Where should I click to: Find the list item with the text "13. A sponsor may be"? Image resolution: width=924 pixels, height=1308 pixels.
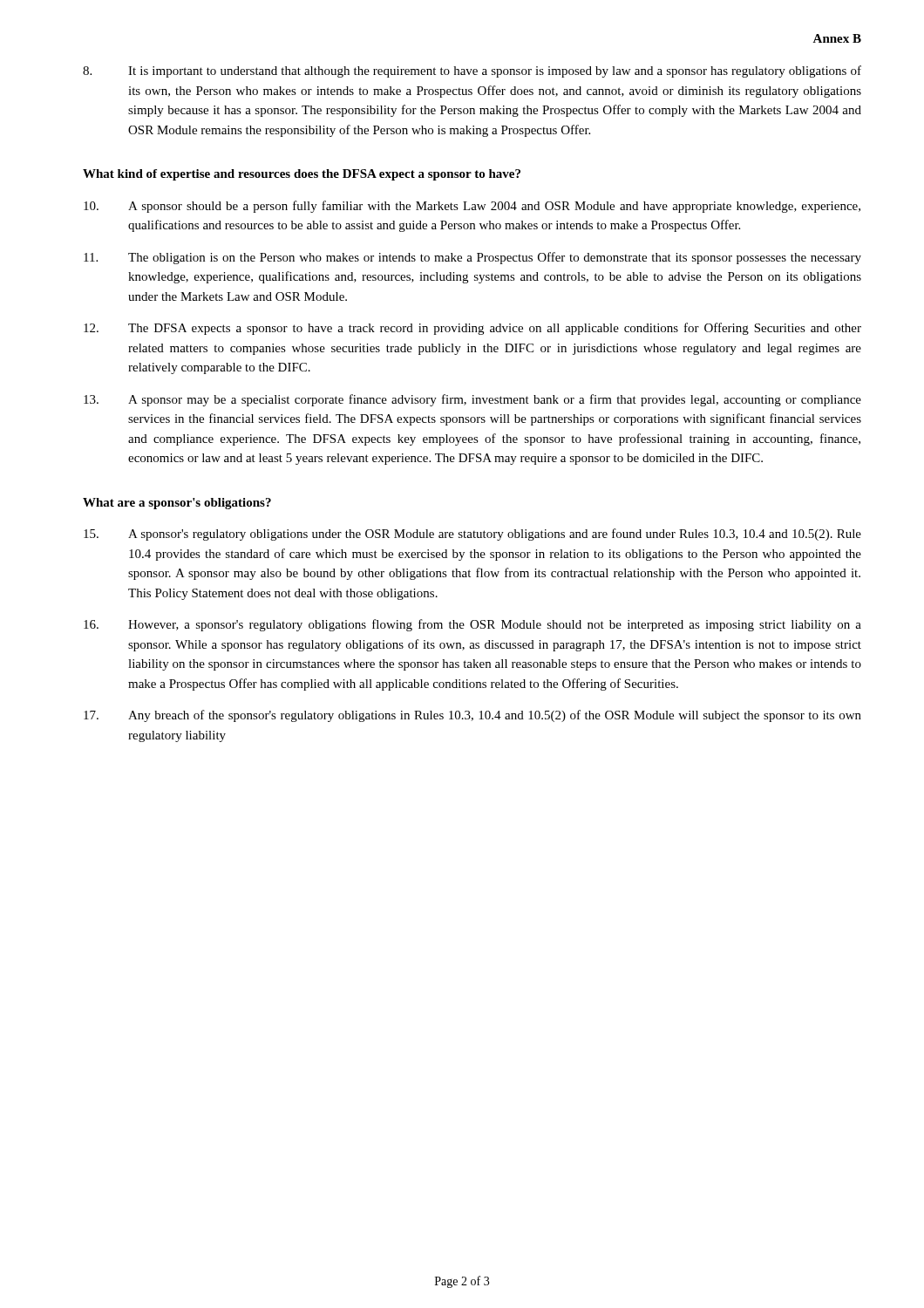tap(472, 429)
